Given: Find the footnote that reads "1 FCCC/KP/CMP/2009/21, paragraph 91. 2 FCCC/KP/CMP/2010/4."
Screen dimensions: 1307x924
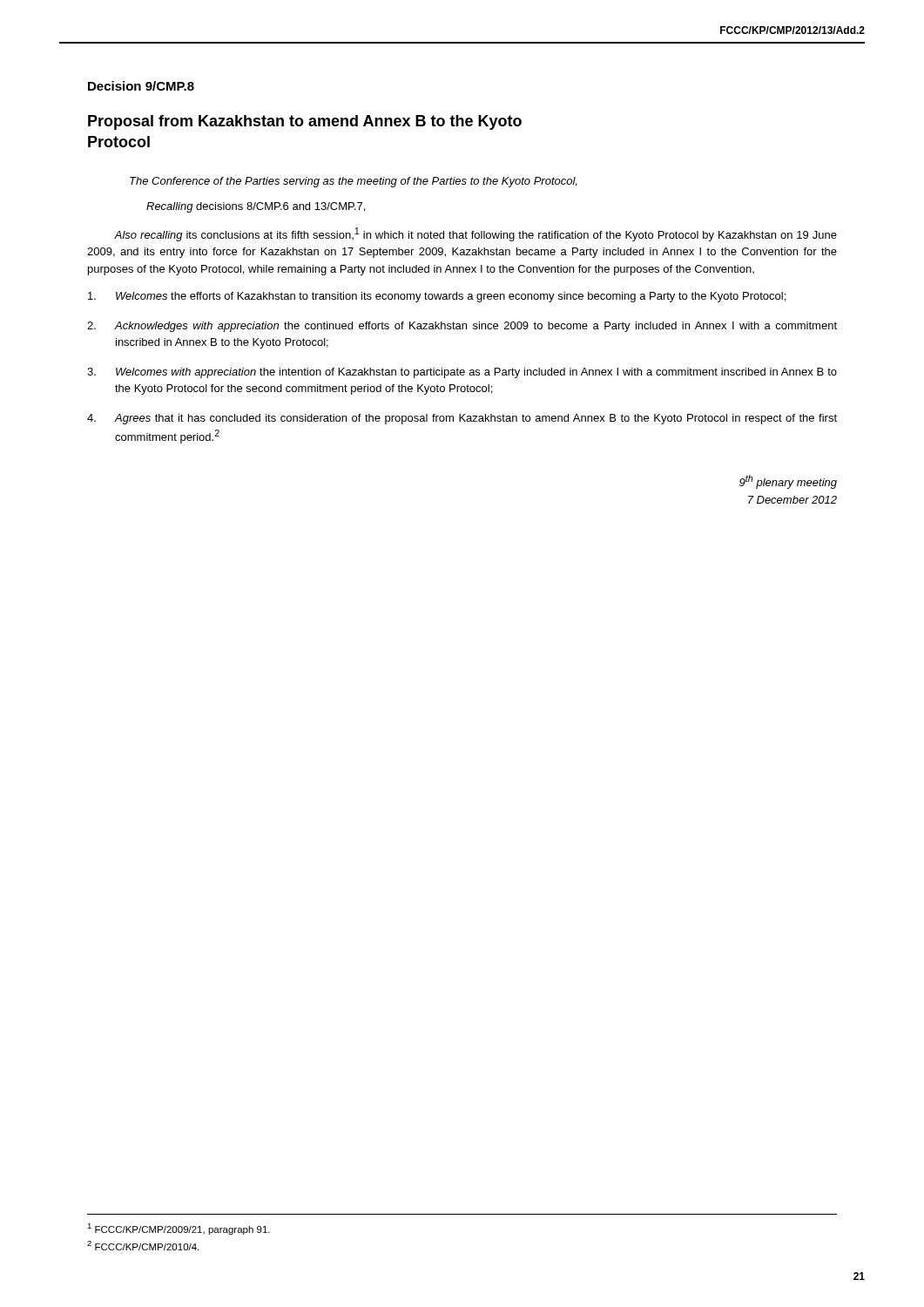Looking at the screenshot, I should [x=179, y=1229].
